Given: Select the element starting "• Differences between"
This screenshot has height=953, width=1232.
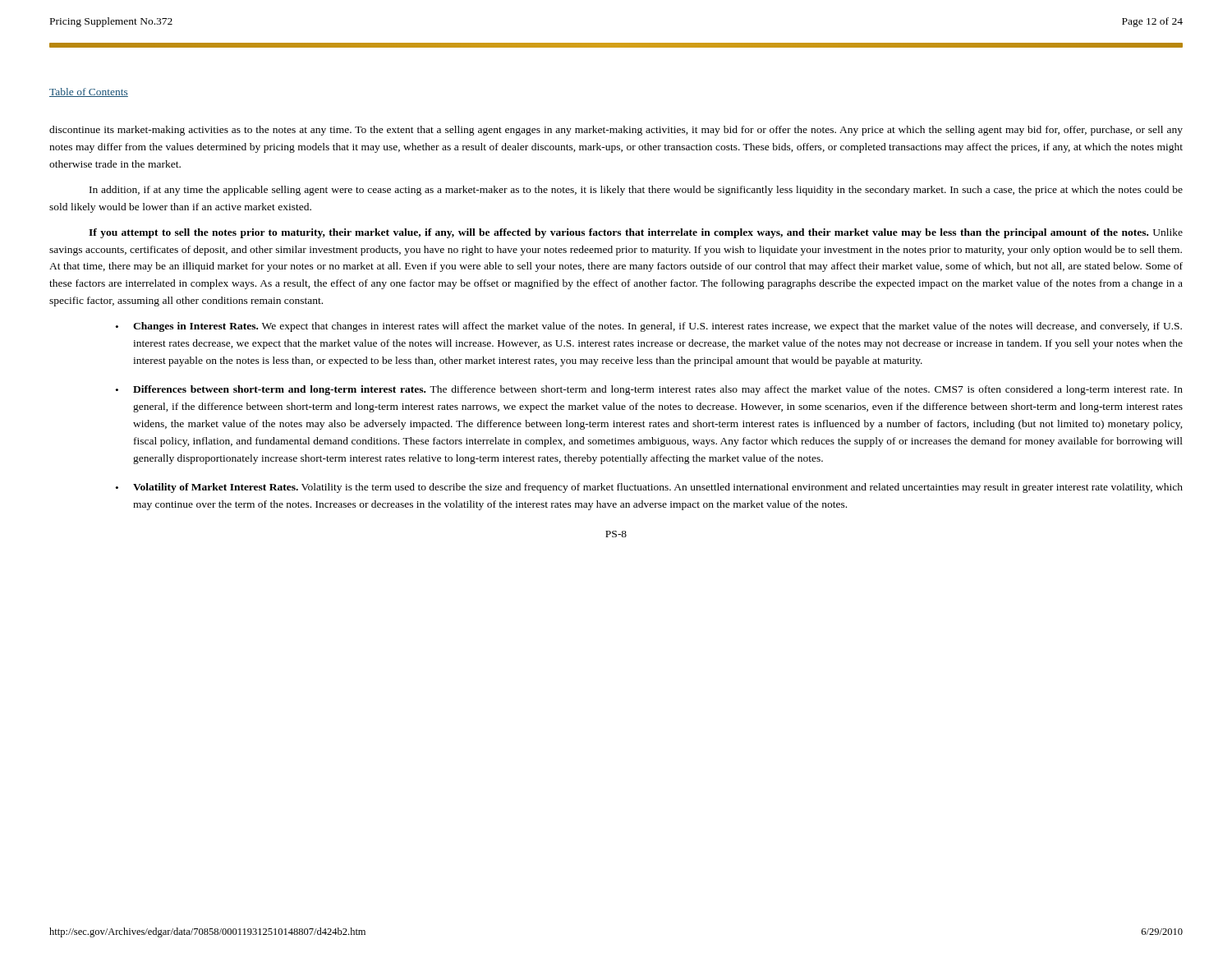Looking at the screenshot, I should (649, 424).
